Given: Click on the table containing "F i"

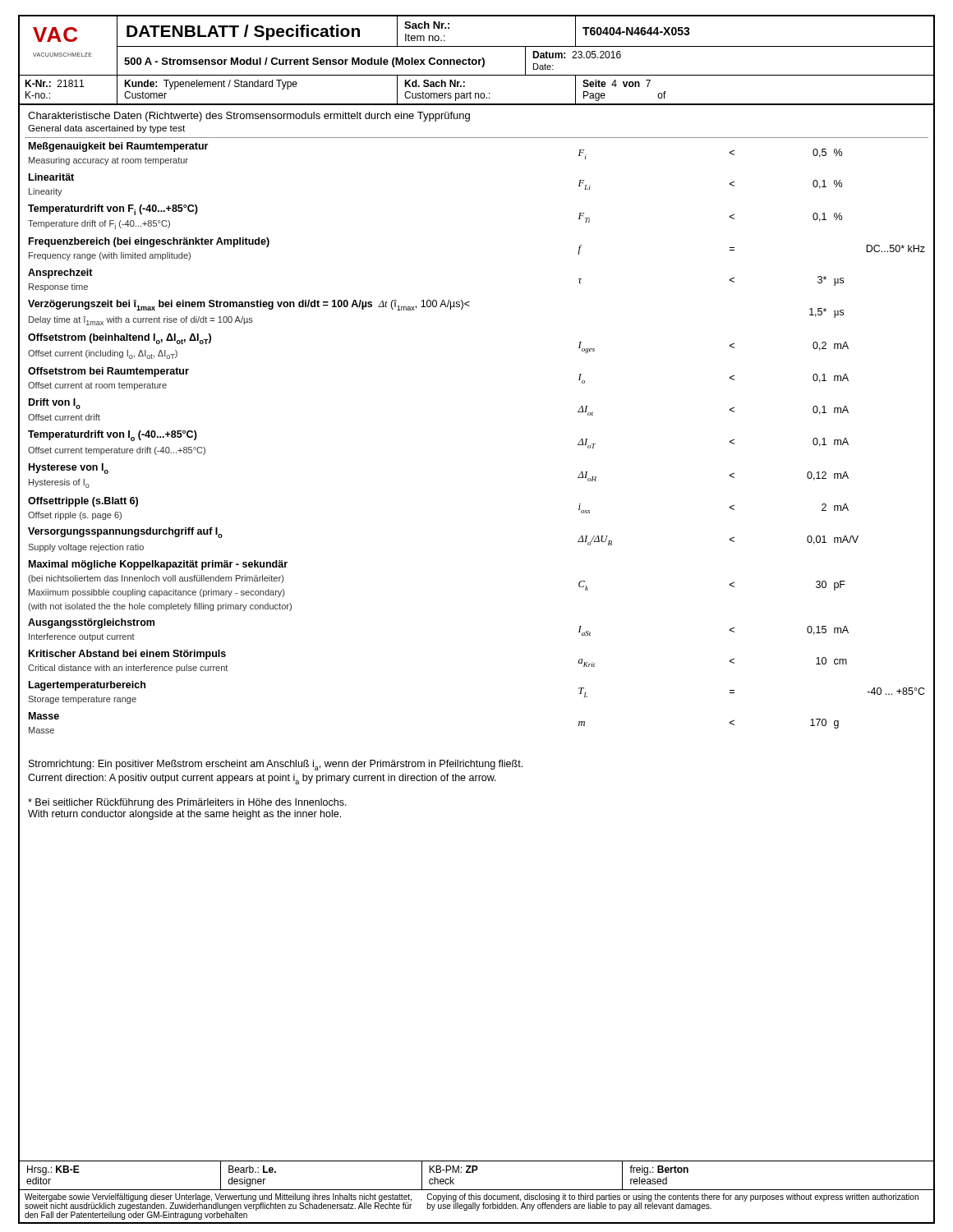Looking at the screenshot, I should (476, 438).
